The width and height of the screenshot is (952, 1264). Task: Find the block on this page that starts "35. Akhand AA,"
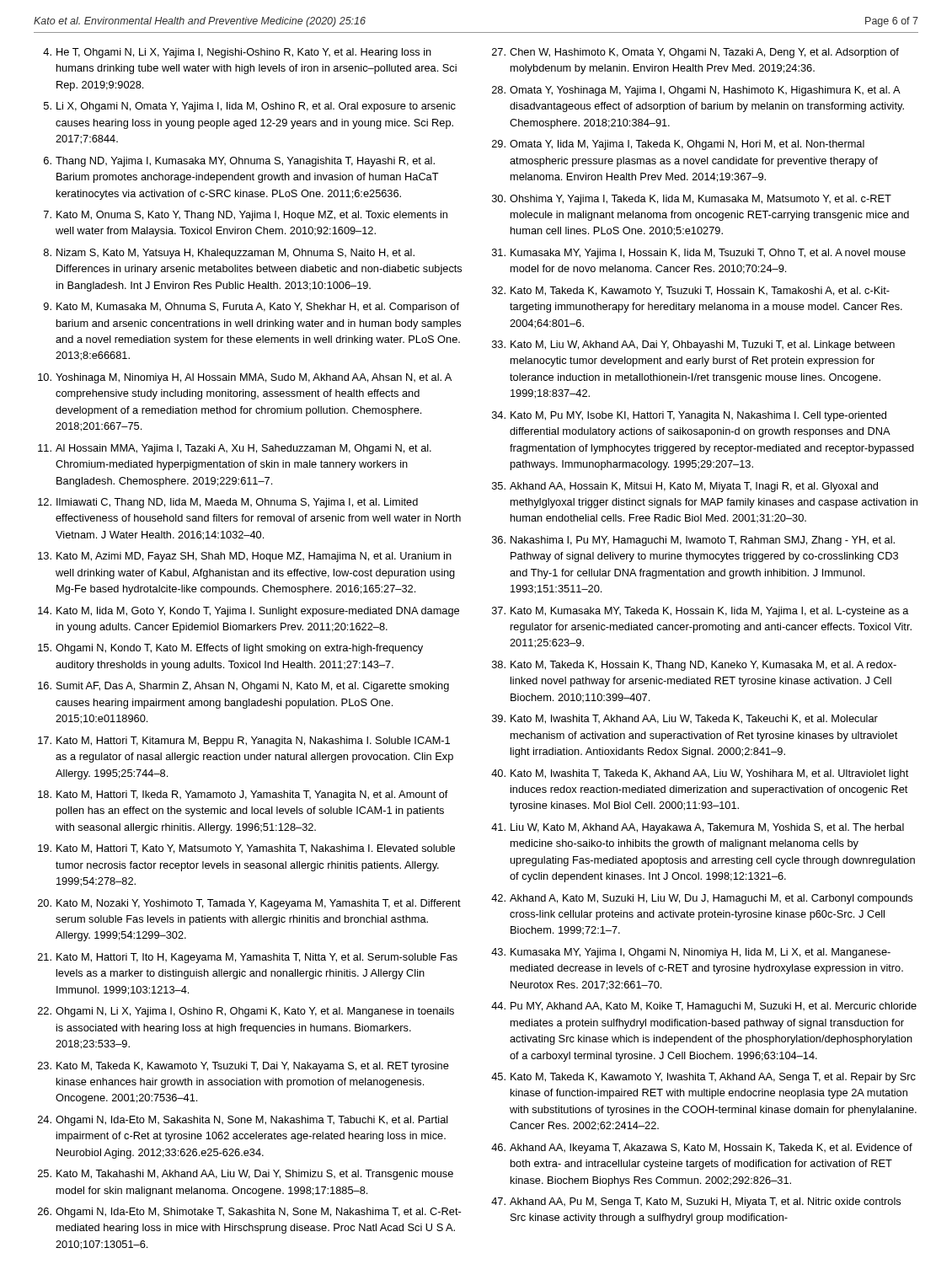703,502
